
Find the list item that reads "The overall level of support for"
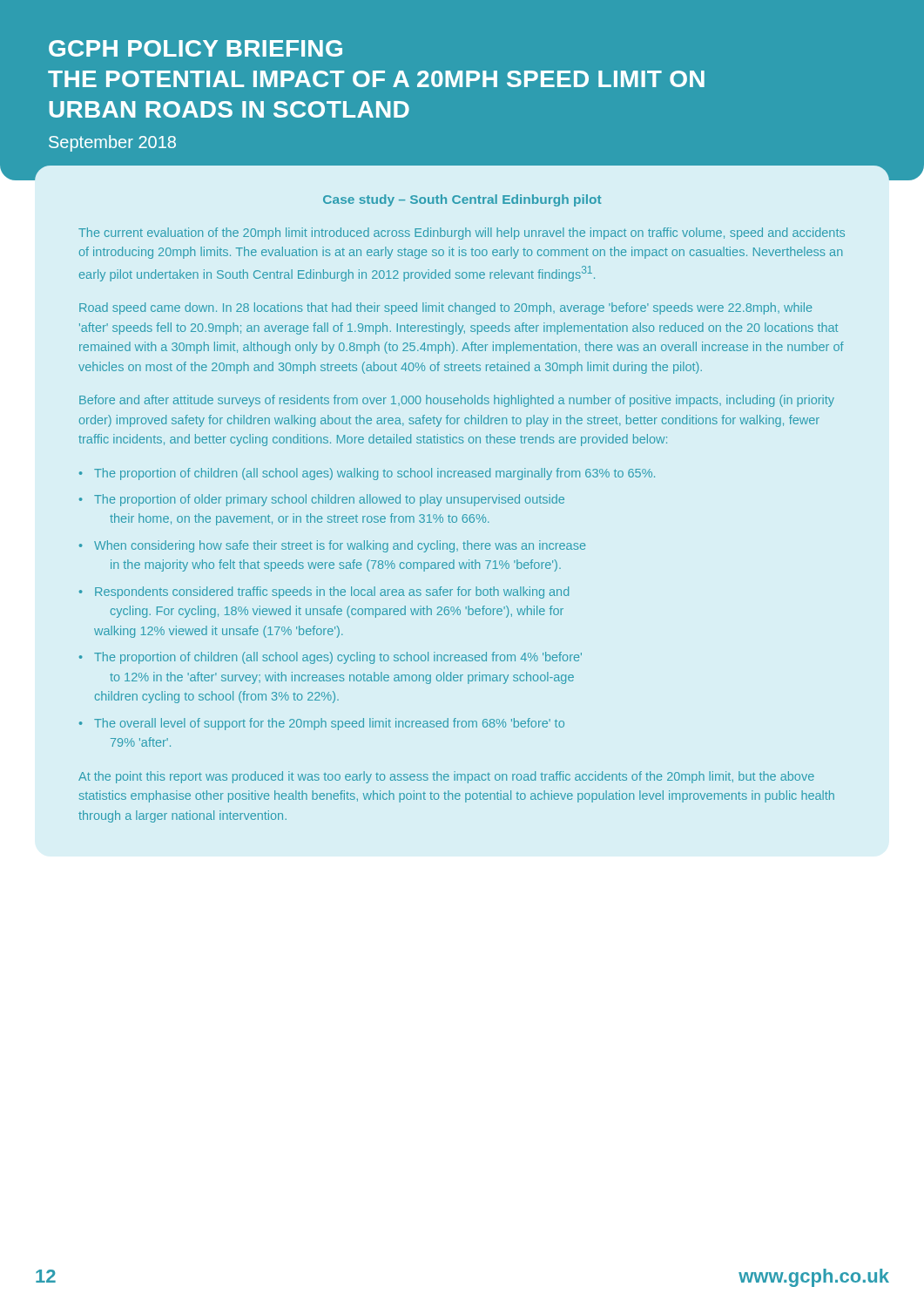(x=329, y=733)
